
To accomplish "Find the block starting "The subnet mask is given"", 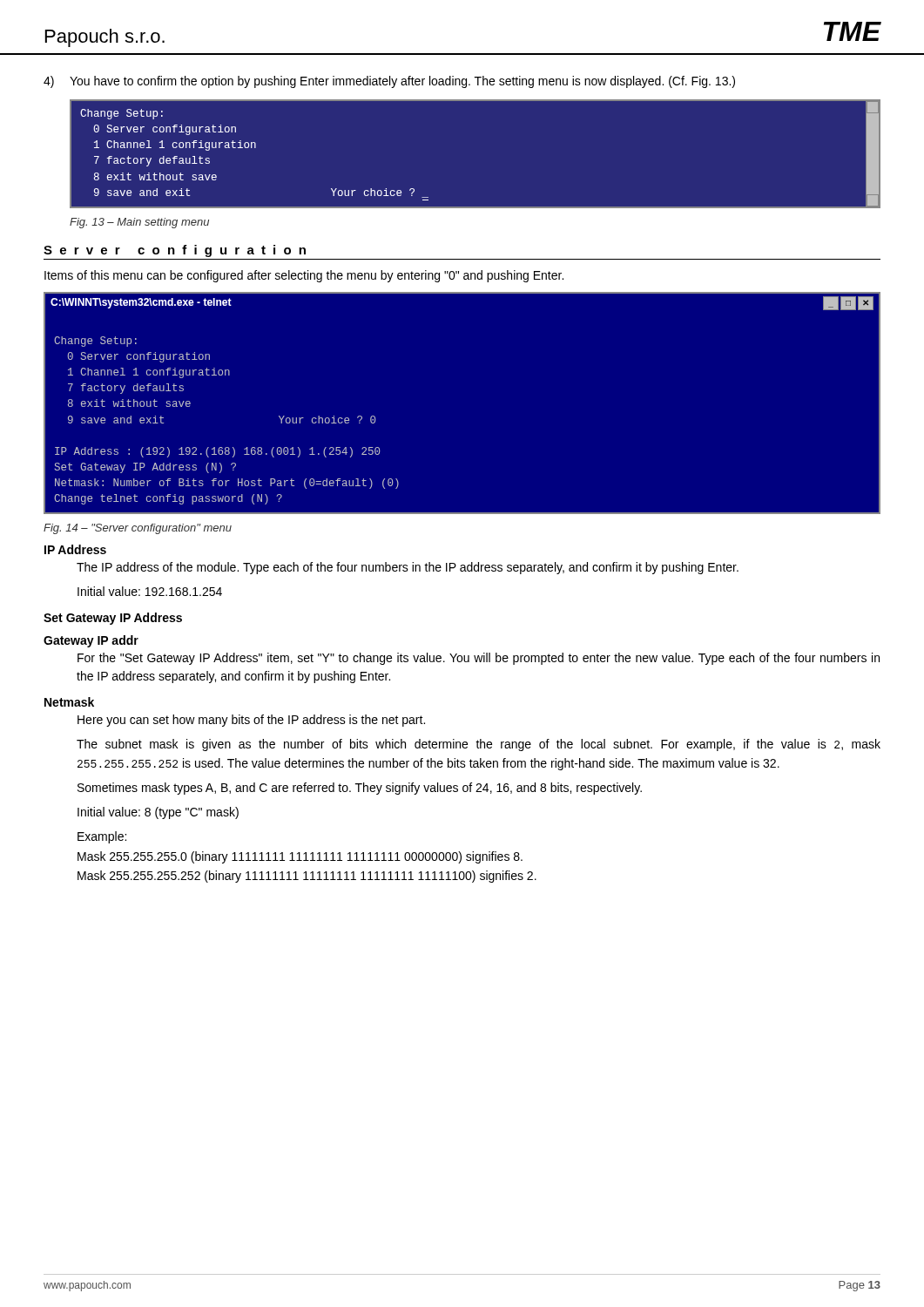I will [479, 754].
